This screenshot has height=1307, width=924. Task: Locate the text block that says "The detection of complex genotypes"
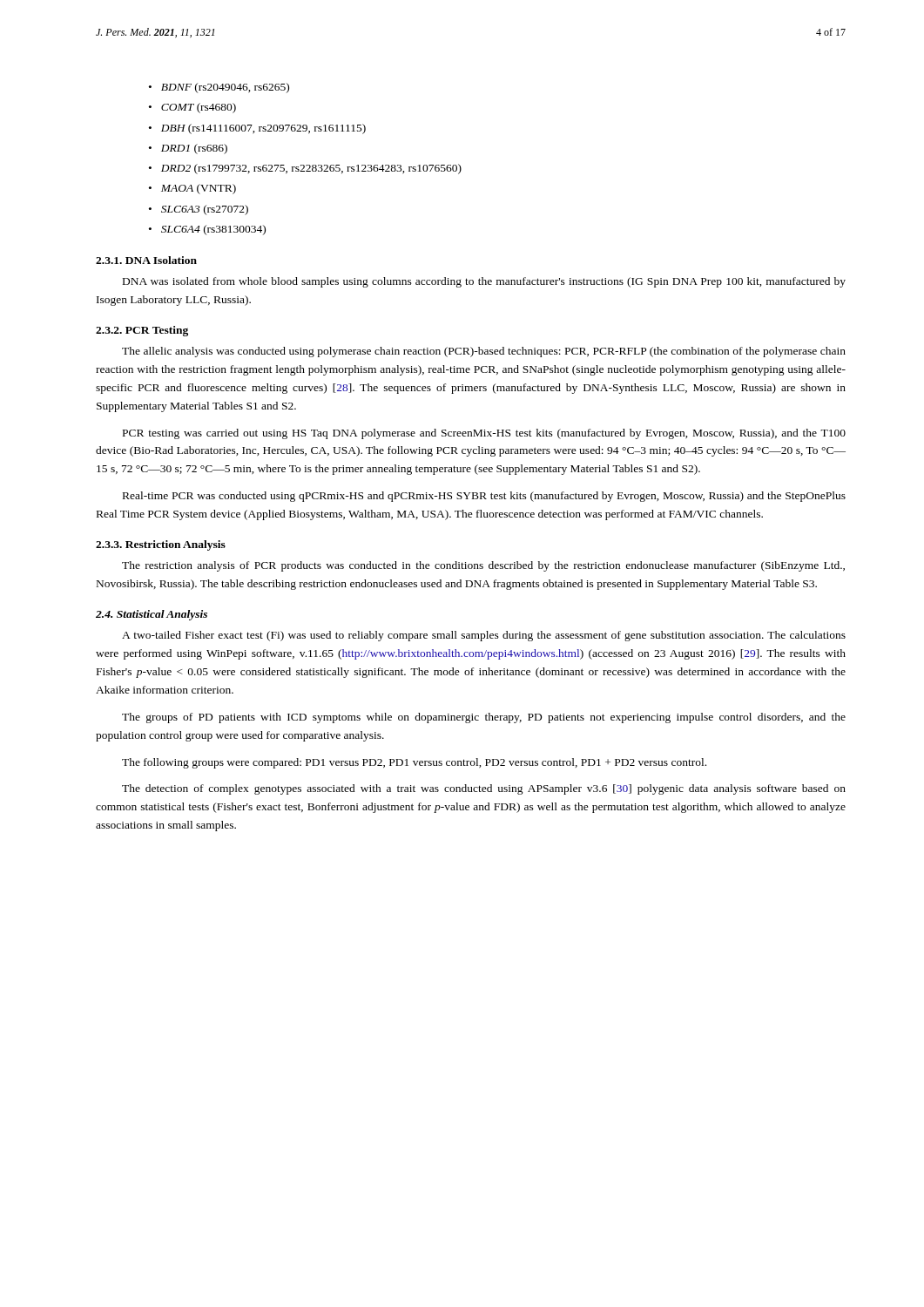pyautogui.click(x=471, y=807)
